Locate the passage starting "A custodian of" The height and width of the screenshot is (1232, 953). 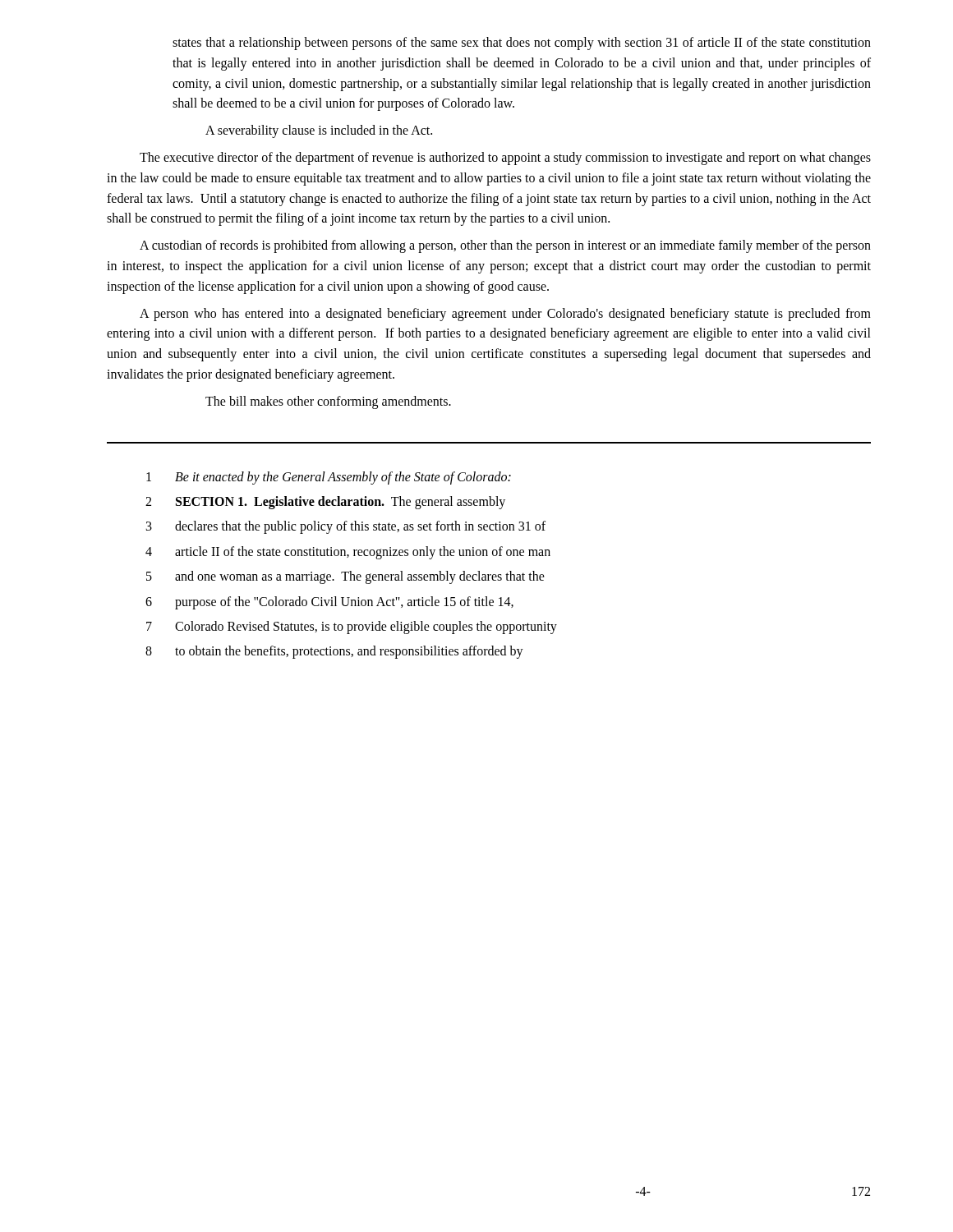pyautogui.click(x=489, y=266)
